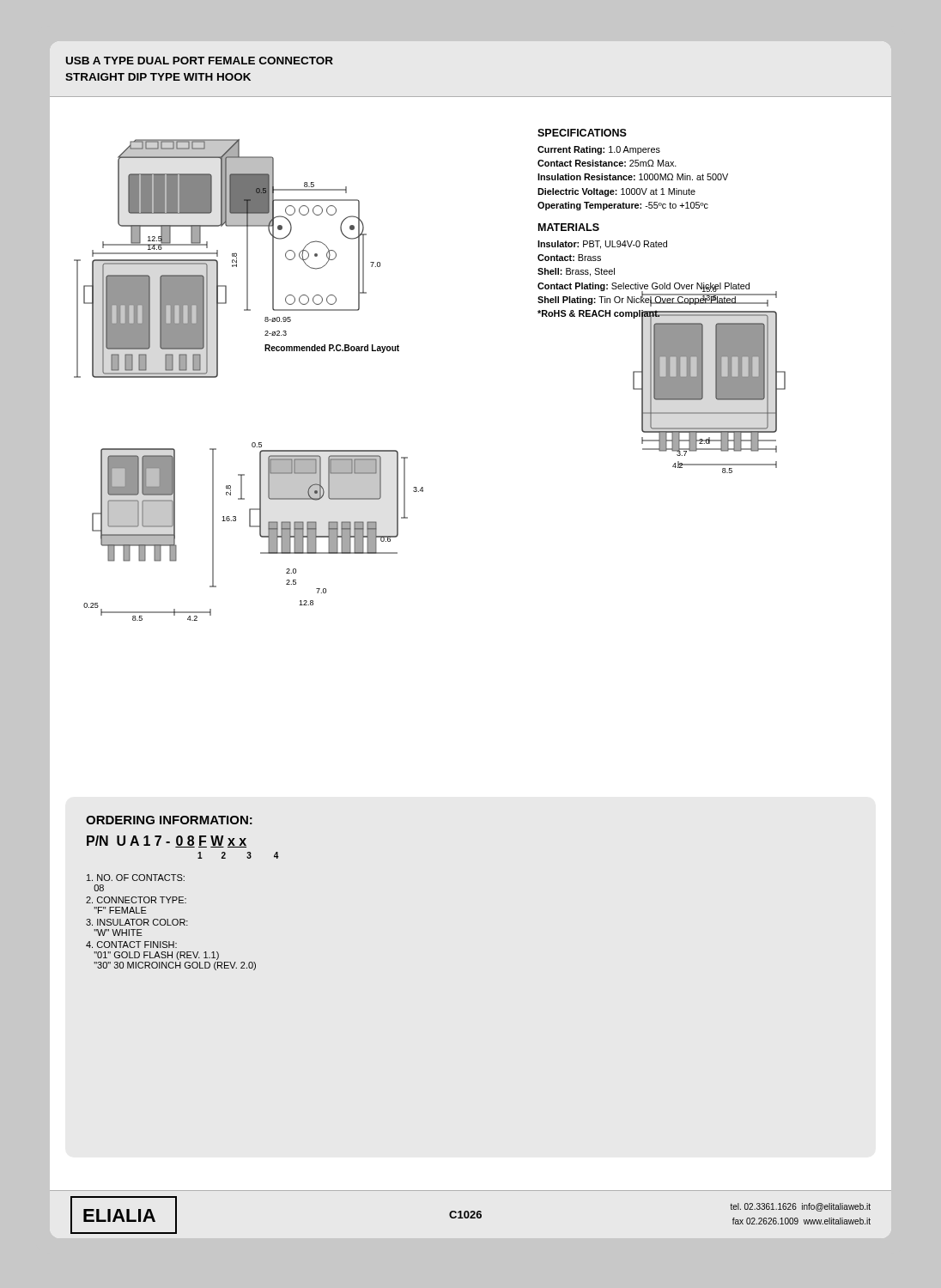Where does it say "2. CONNECTOR TYPE: "F" FEMALE"?
The width and height of the screenshot is (941, 1288).
click(136, 905)
